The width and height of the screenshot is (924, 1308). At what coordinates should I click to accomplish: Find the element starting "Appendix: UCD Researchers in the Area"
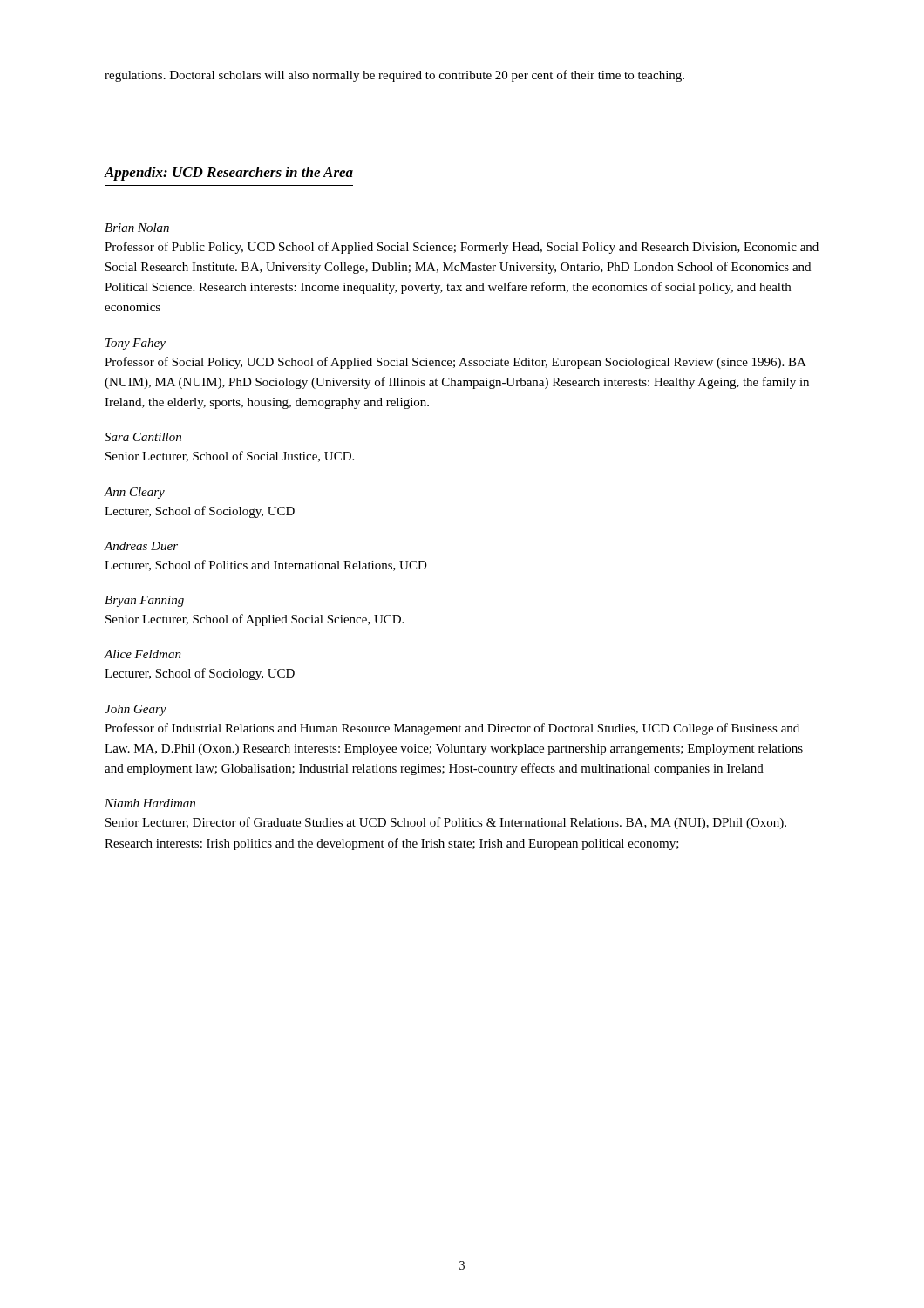click(229, 174)
